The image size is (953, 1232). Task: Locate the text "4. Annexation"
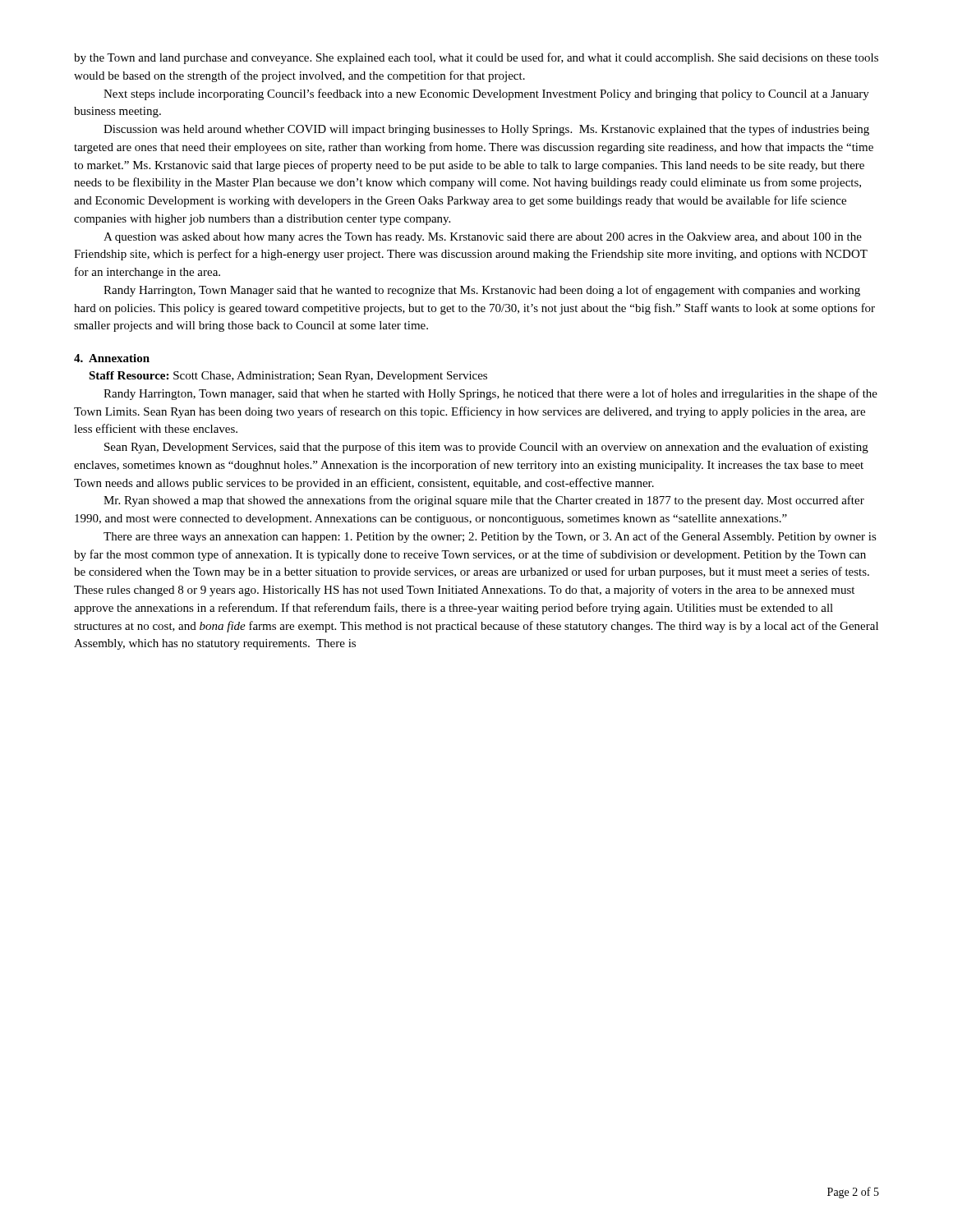click(x=112, y=358)
